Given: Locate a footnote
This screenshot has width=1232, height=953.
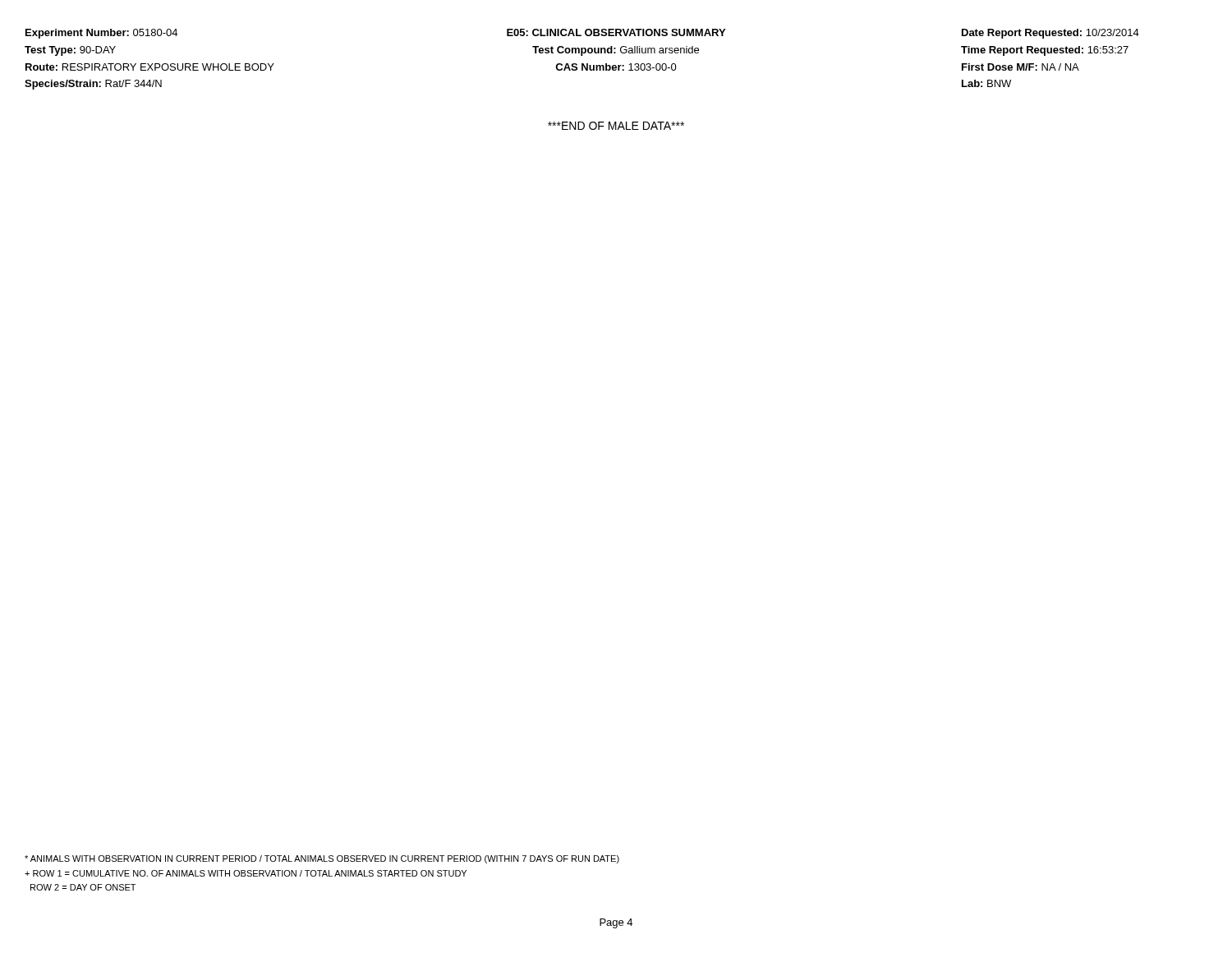Looking at the screenshot, I should click(322, 873).
